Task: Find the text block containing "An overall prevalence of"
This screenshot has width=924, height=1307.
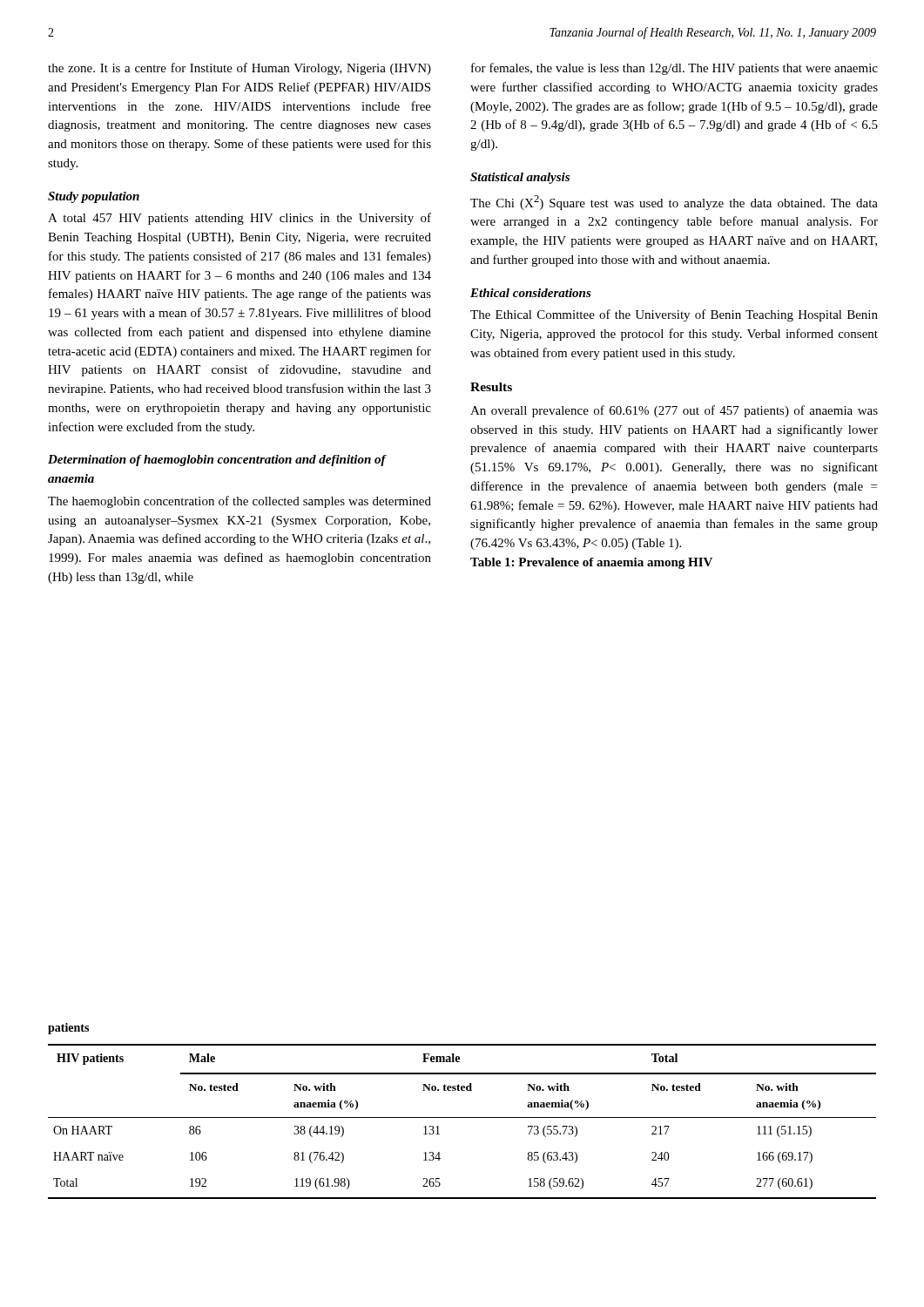Action: 674,487
